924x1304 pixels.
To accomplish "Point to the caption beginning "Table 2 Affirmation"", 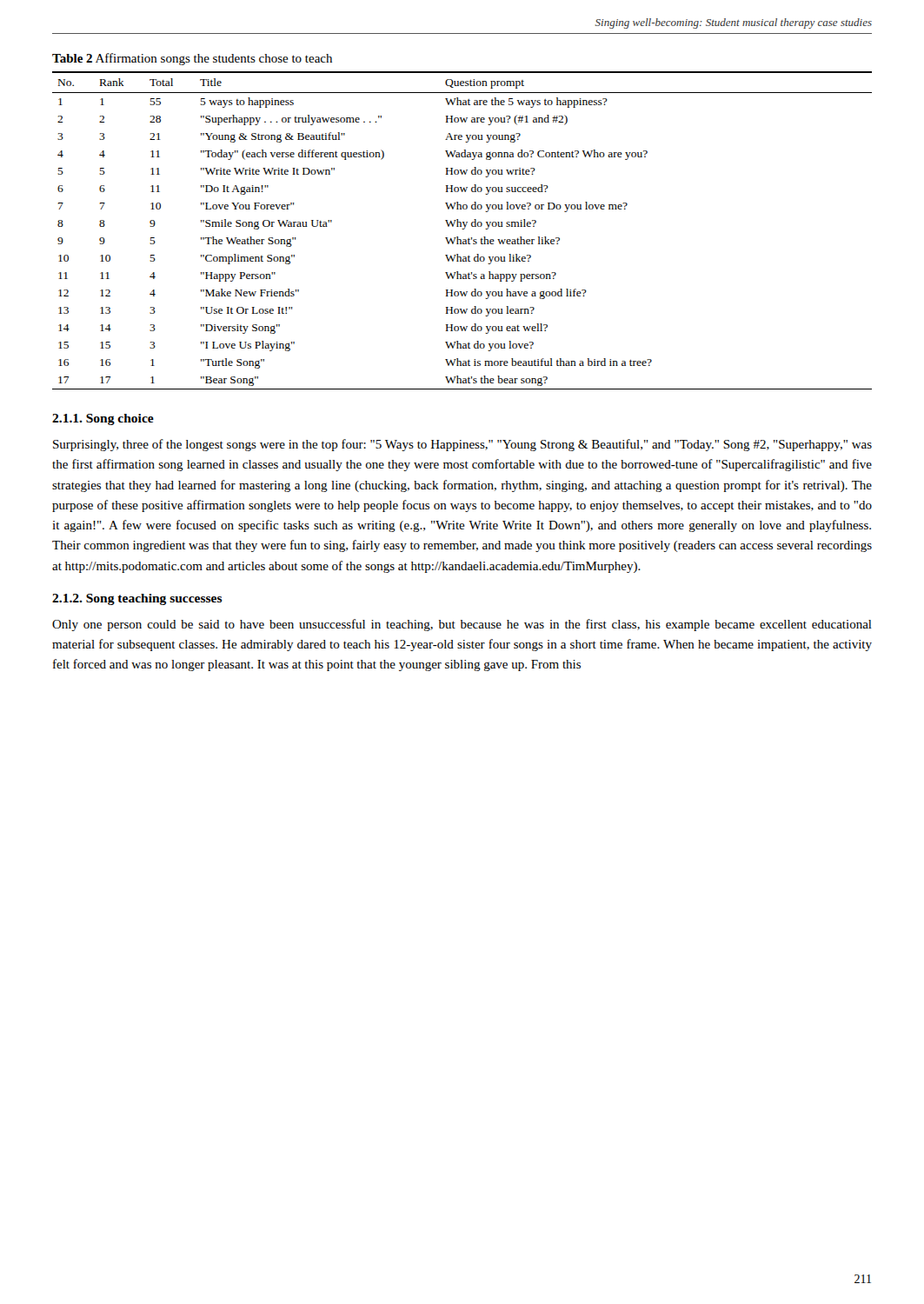I will [192, 58].
